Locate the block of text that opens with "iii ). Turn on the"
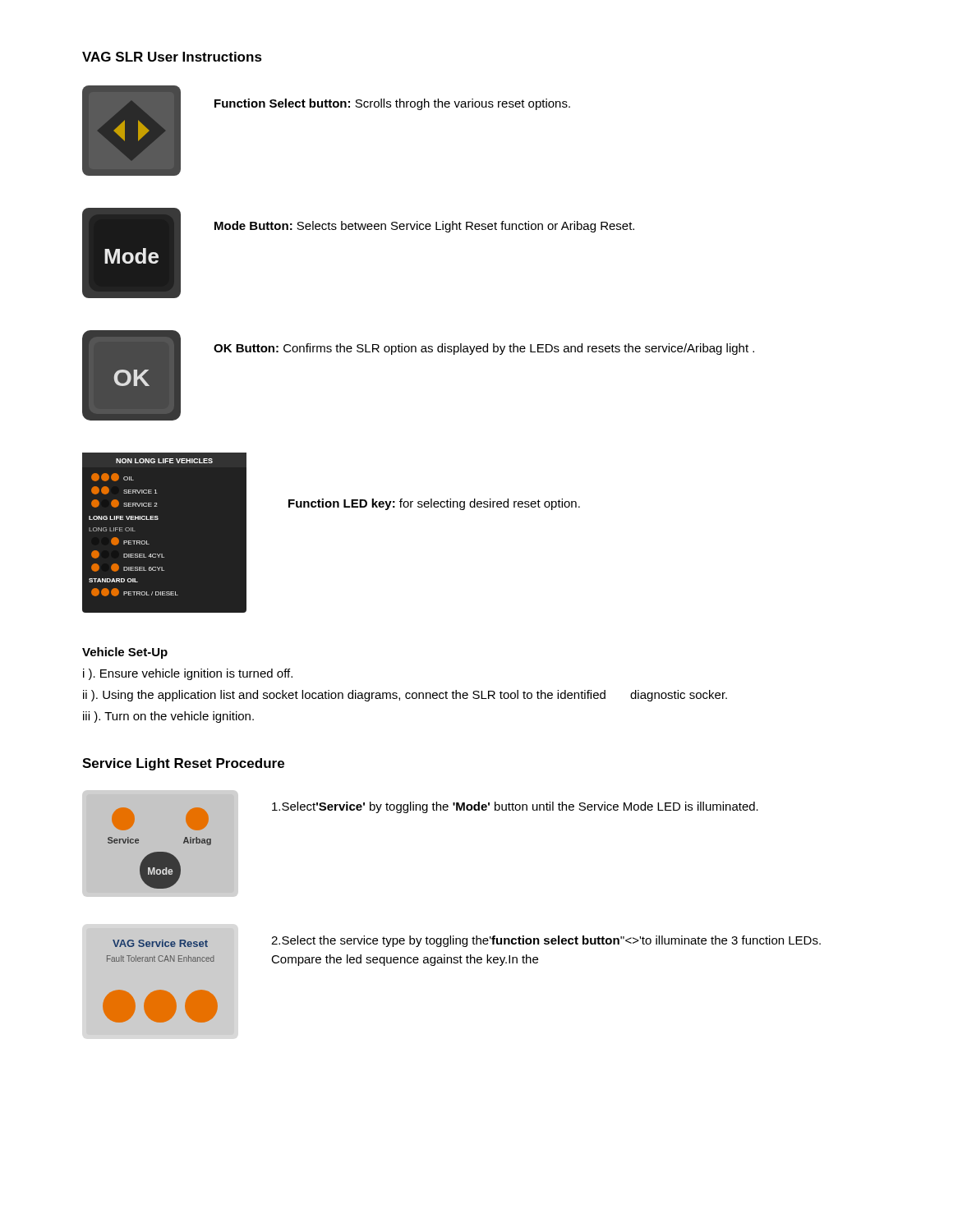The height and width of the screenshot is (1232, 953). point(168,716)
